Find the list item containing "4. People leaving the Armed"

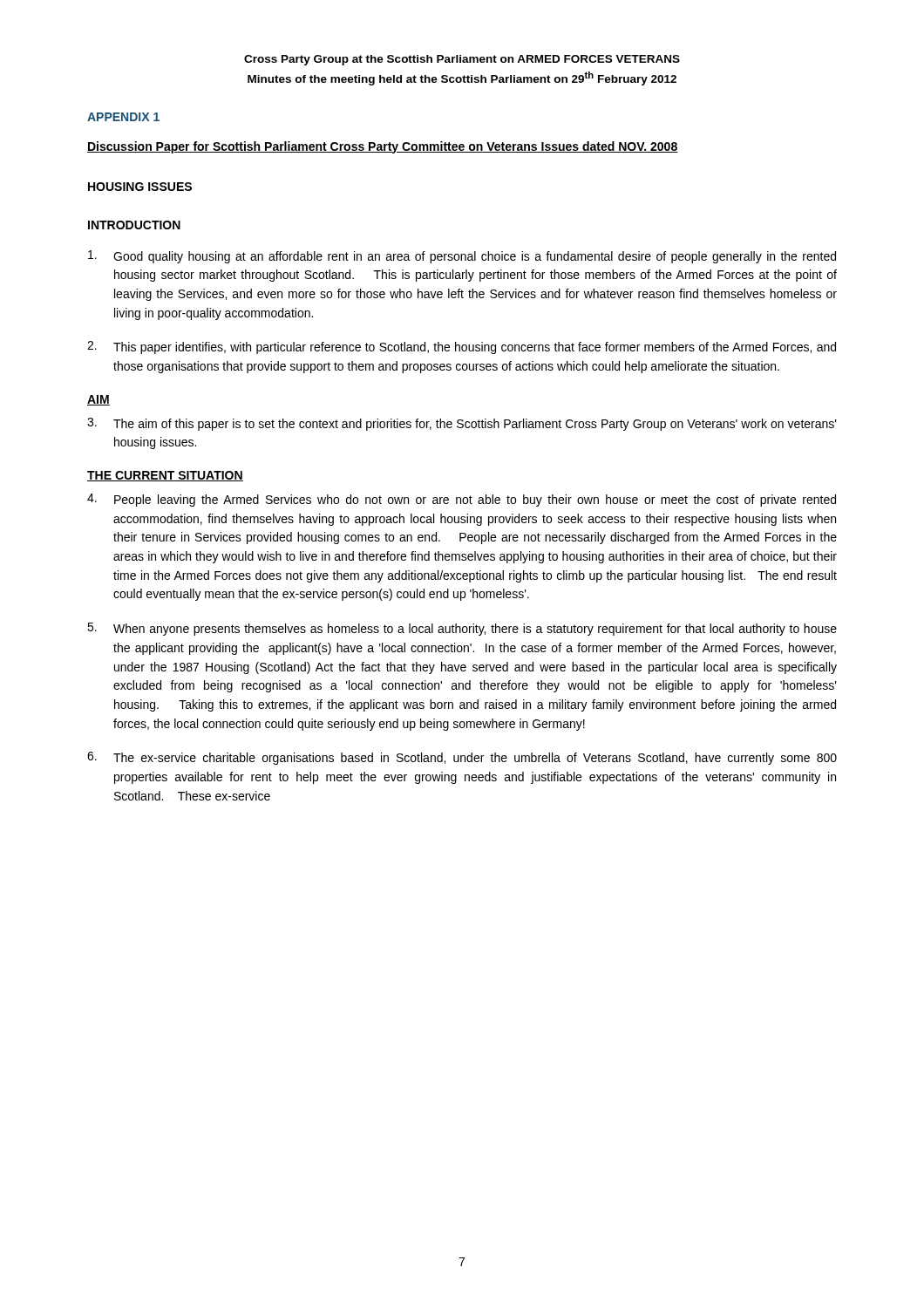coord(462,548)
